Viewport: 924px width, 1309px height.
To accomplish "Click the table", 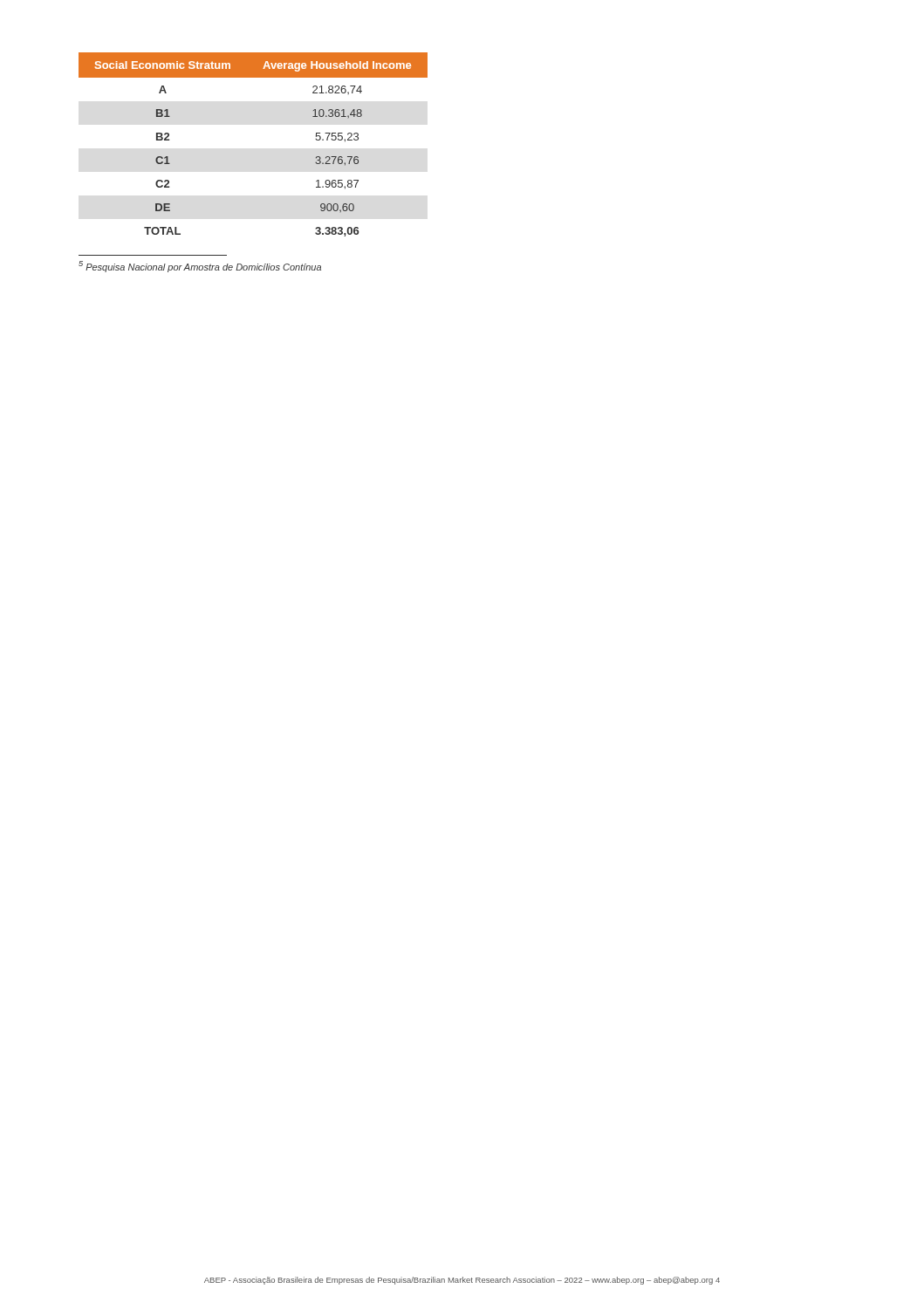I will [462, 147].
